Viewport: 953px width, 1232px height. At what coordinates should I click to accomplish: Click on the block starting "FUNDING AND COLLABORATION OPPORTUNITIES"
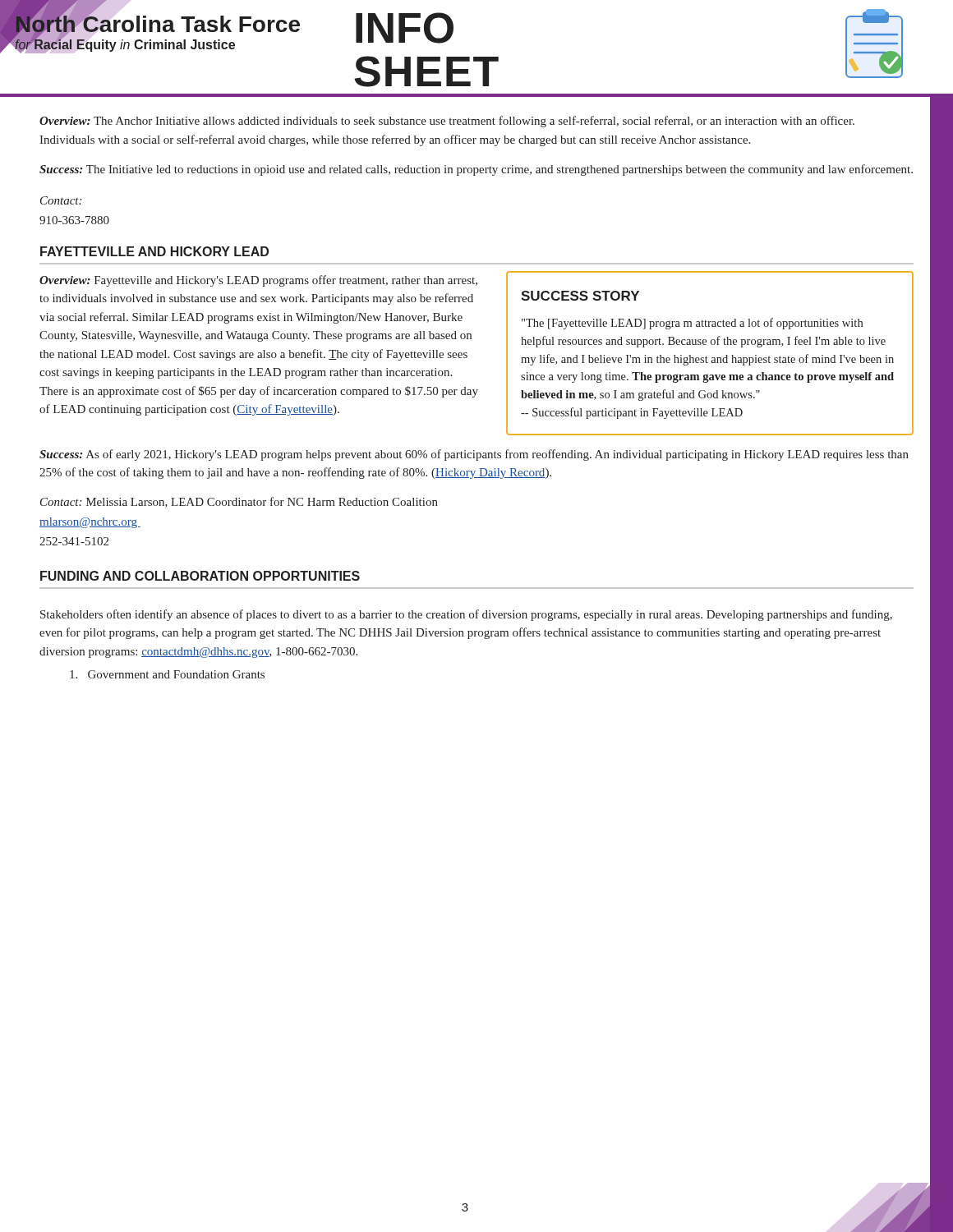tap(200, 576)
